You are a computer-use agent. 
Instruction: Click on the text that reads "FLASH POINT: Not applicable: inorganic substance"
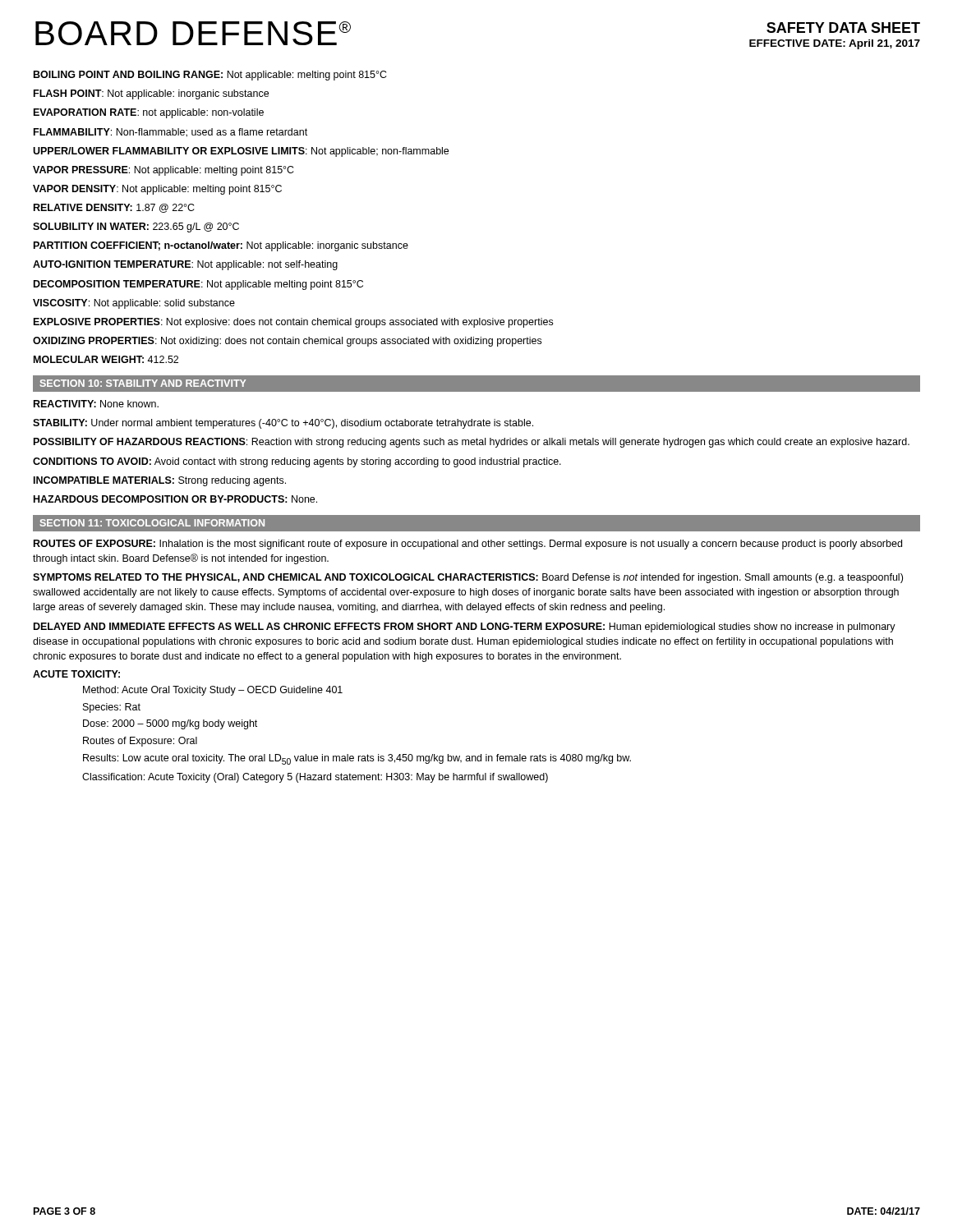click(151, 94)
